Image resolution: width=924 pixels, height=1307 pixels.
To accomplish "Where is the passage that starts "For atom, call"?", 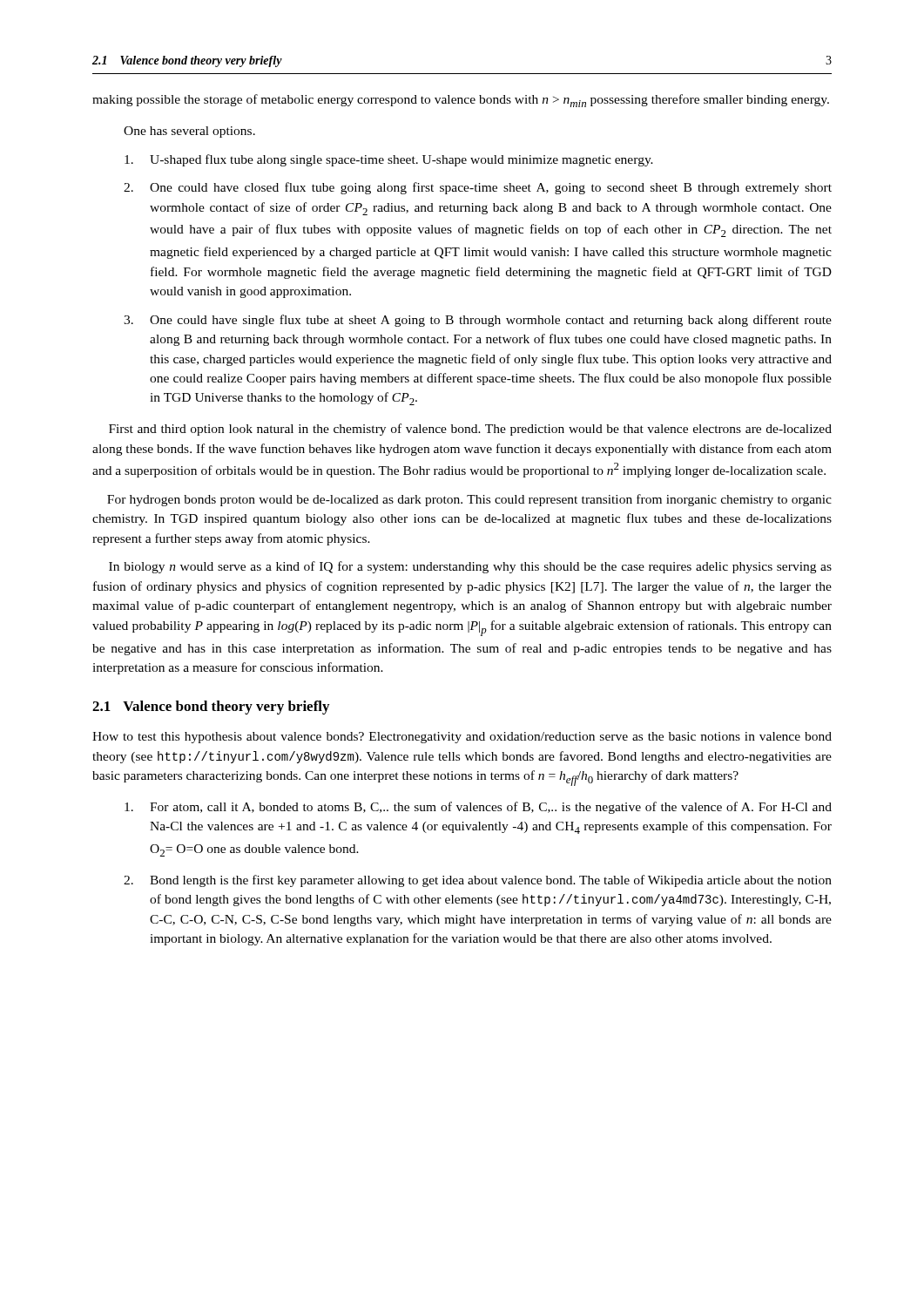I will 478,829.
